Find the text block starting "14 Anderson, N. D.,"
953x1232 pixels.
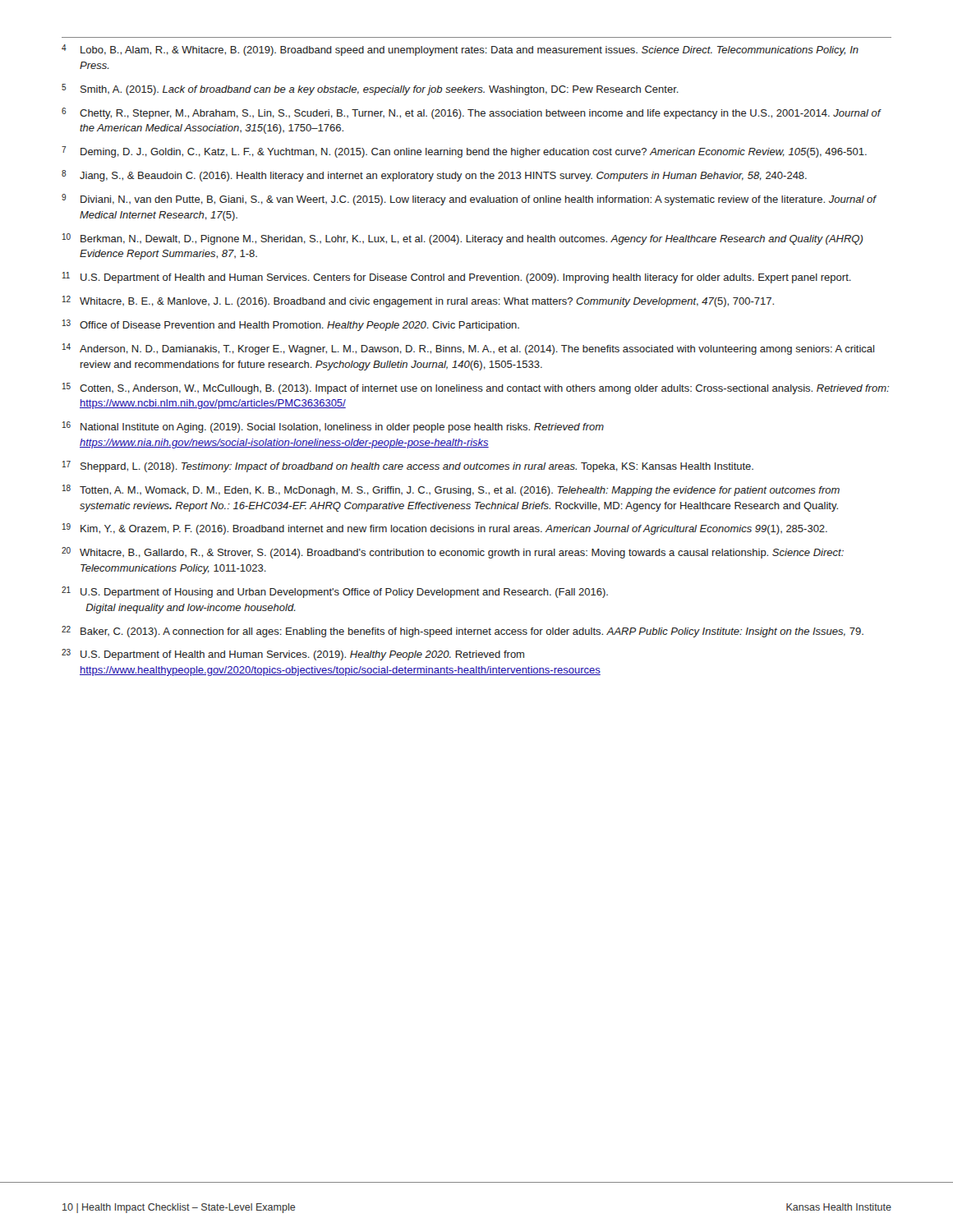pos(468,356)
